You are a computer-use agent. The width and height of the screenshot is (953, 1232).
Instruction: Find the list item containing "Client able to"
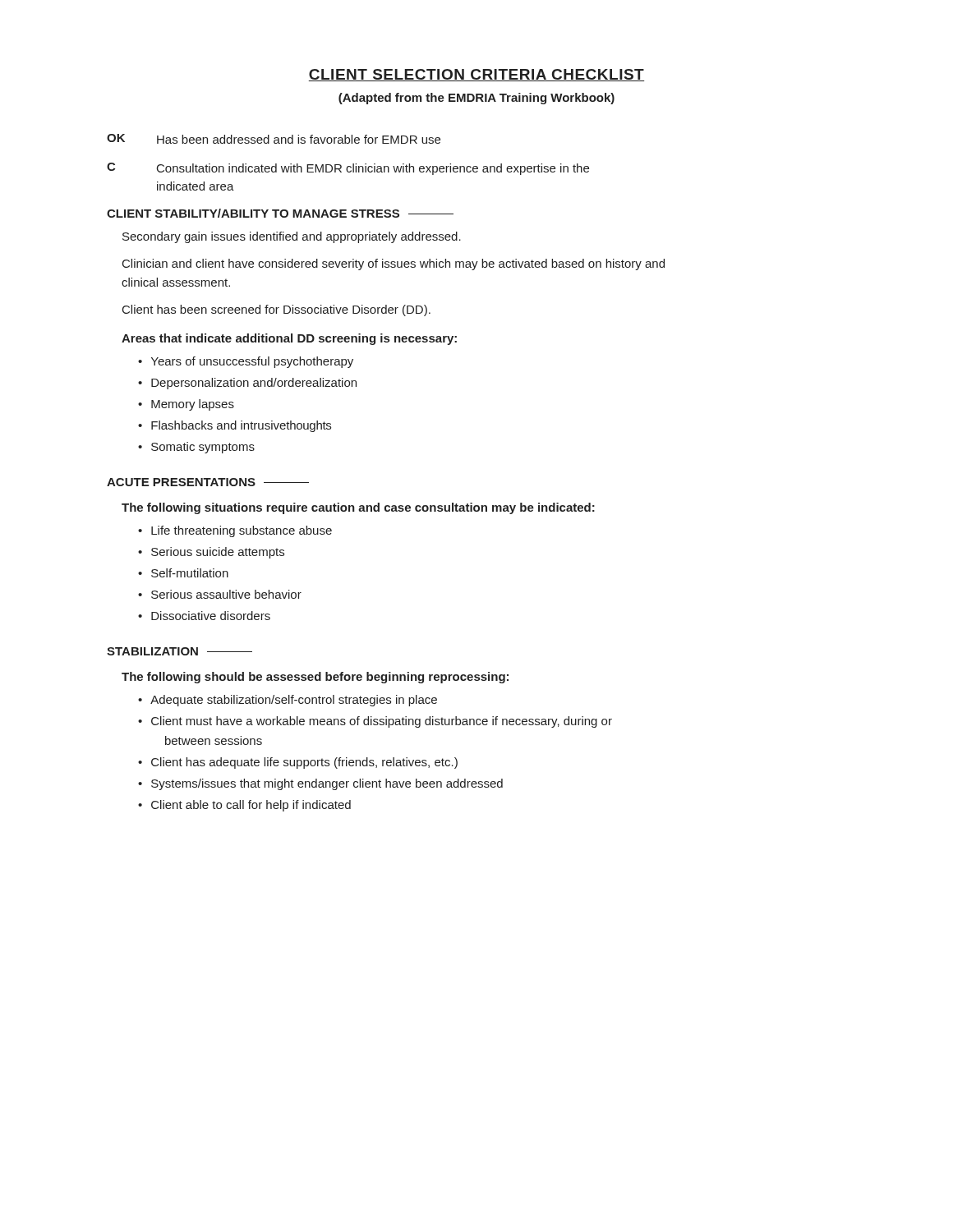tap(251, 804)
